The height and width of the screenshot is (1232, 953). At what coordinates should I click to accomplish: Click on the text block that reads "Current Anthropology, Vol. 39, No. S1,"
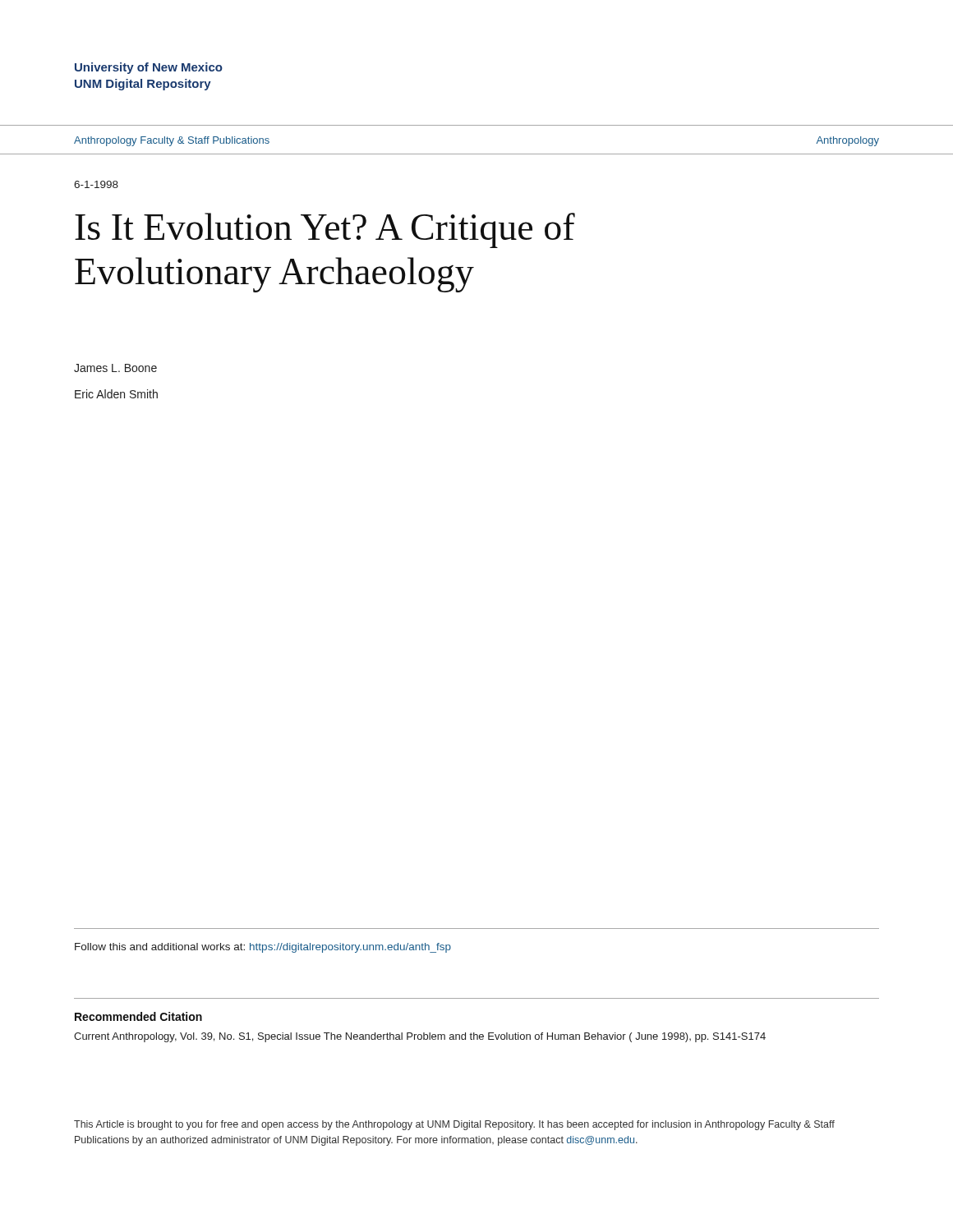point(420,1036)
